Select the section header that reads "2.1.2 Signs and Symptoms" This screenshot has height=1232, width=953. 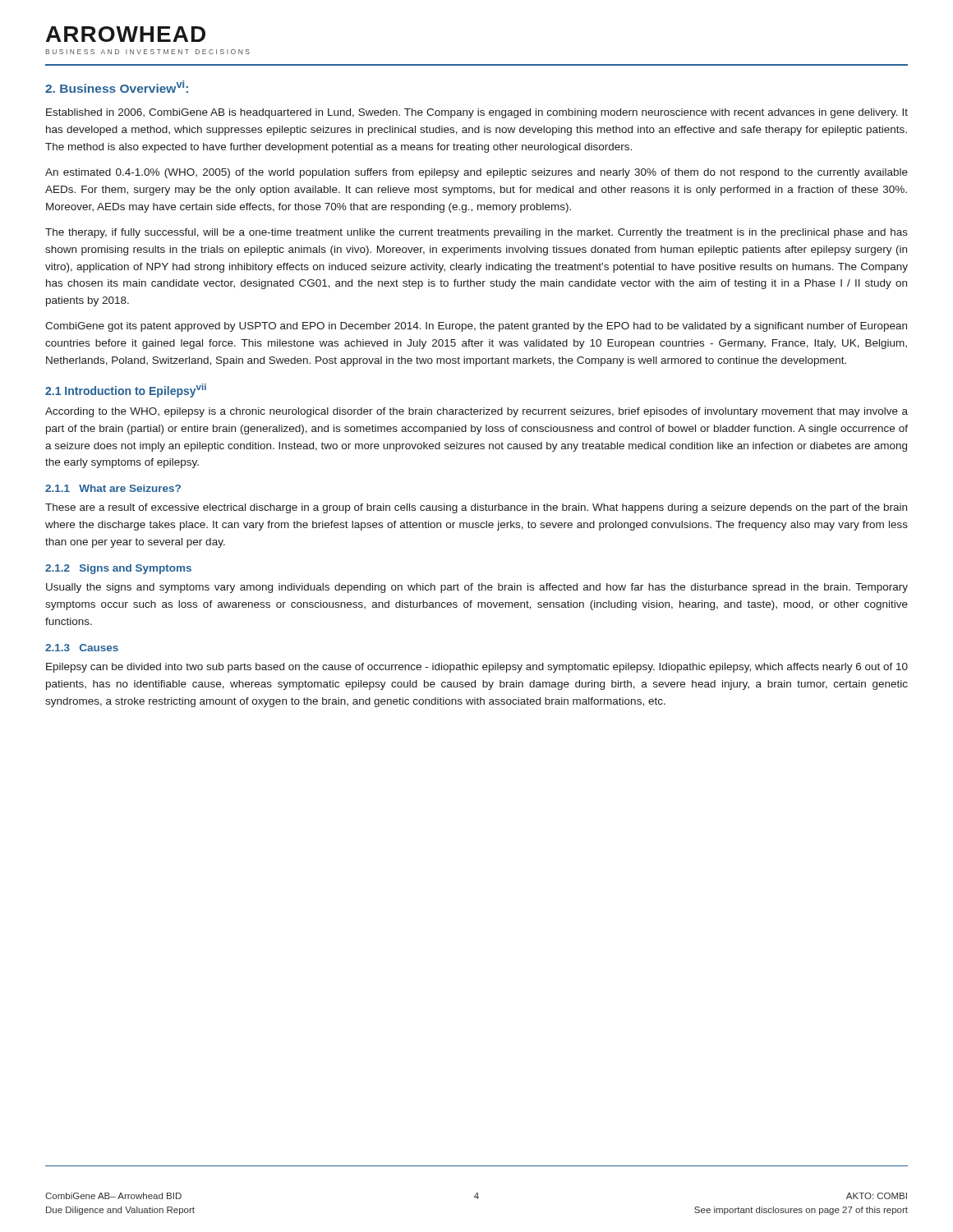[x=118, y=569]
